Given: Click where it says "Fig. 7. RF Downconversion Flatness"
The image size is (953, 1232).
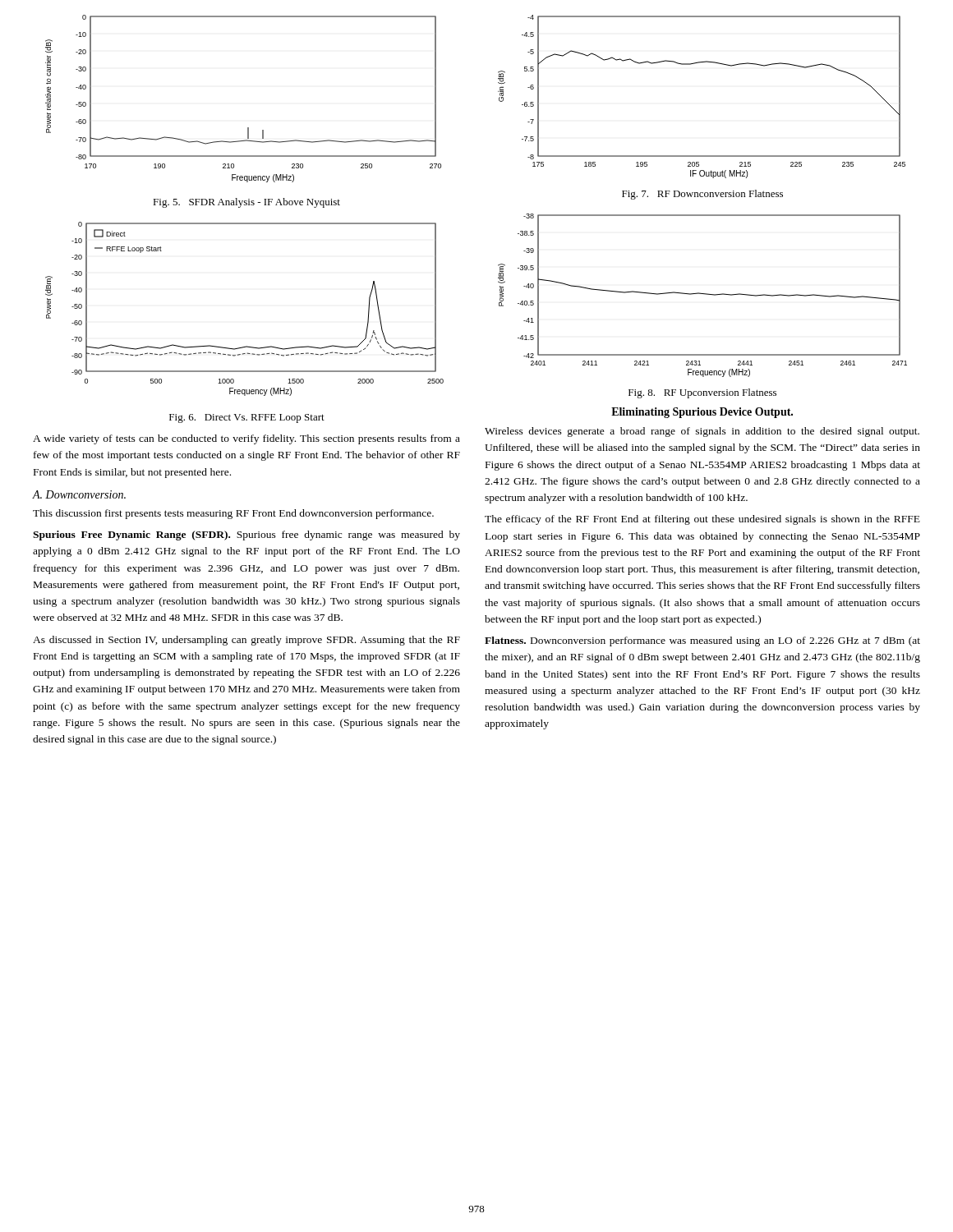Looking at the screenshot, I should click(x=702, y=193).
